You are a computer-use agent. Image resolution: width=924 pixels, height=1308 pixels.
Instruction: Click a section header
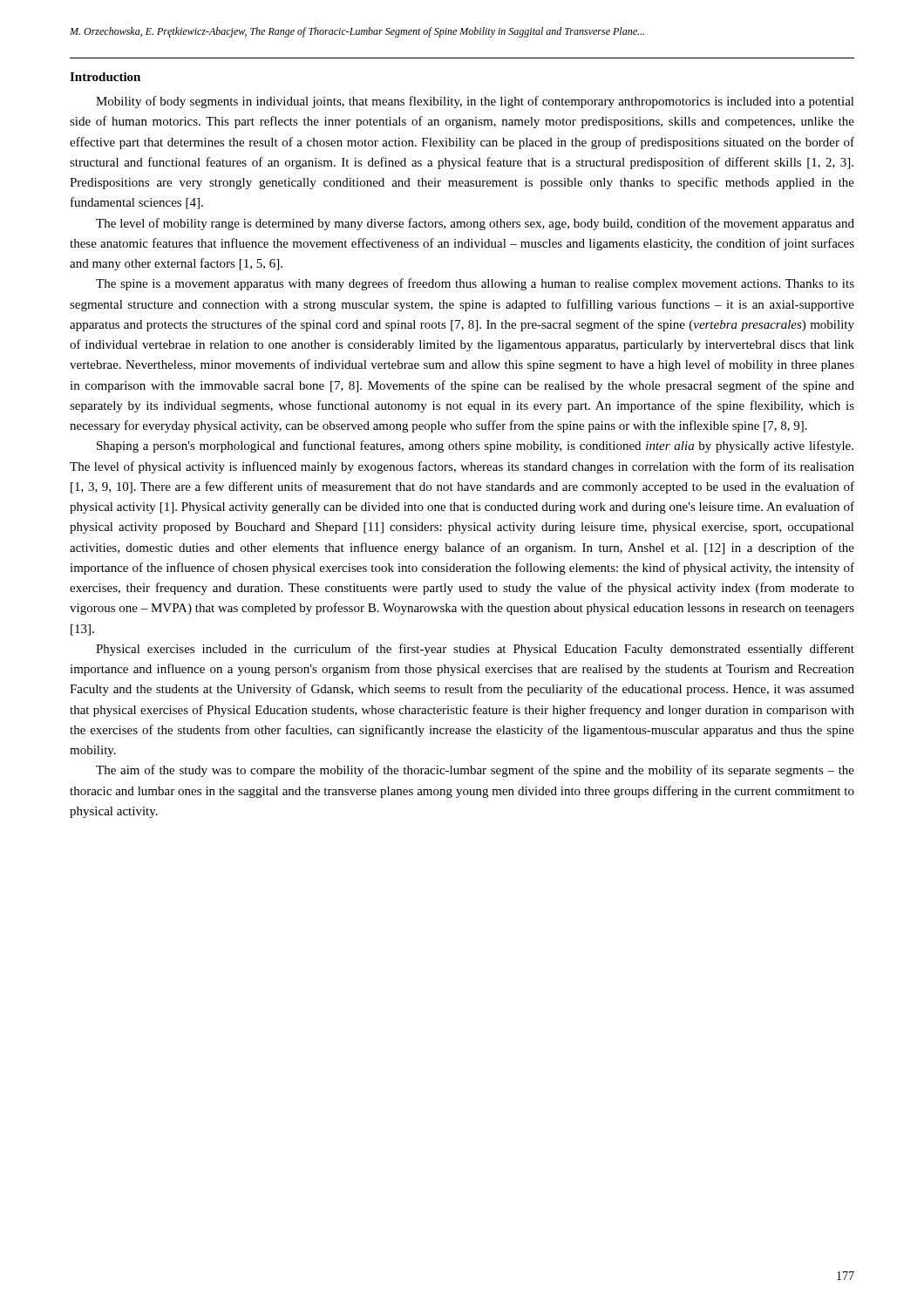pyautogui.click(x=105, y=77)
